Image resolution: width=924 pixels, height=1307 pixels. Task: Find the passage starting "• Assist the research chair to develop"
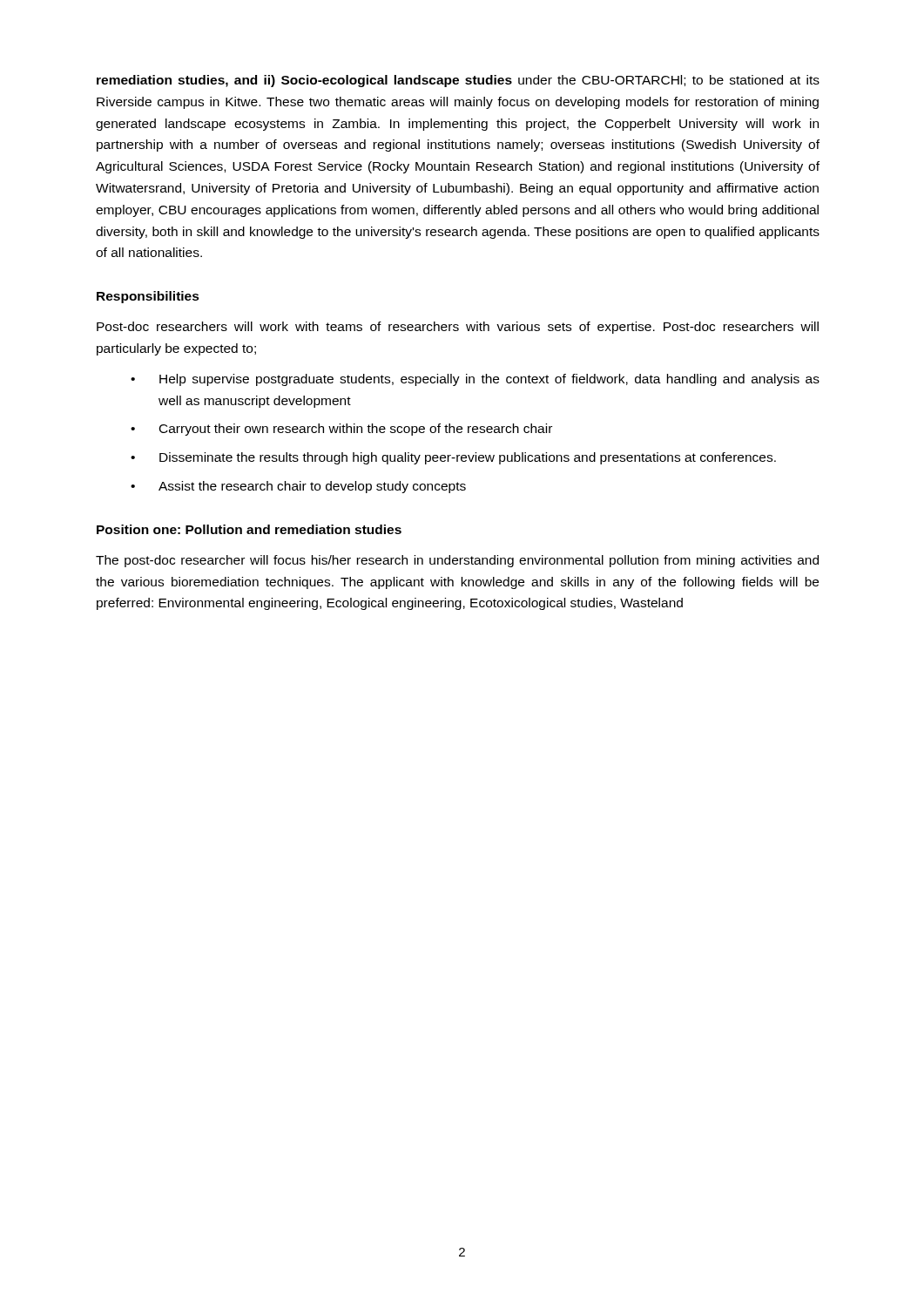[458, 487]
